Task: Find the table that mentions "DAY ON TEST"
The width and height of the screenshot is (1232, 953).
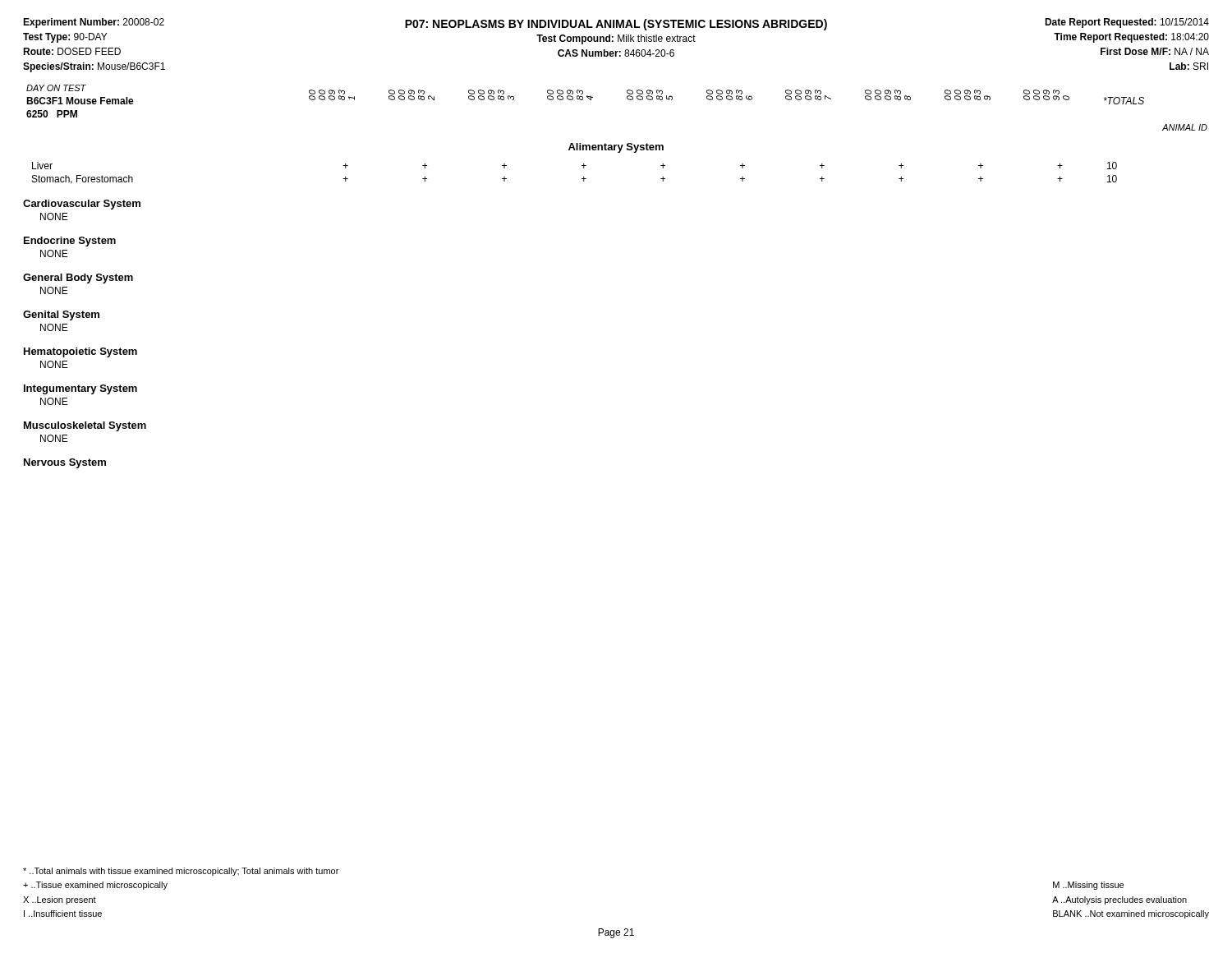Action: [616, 276]
